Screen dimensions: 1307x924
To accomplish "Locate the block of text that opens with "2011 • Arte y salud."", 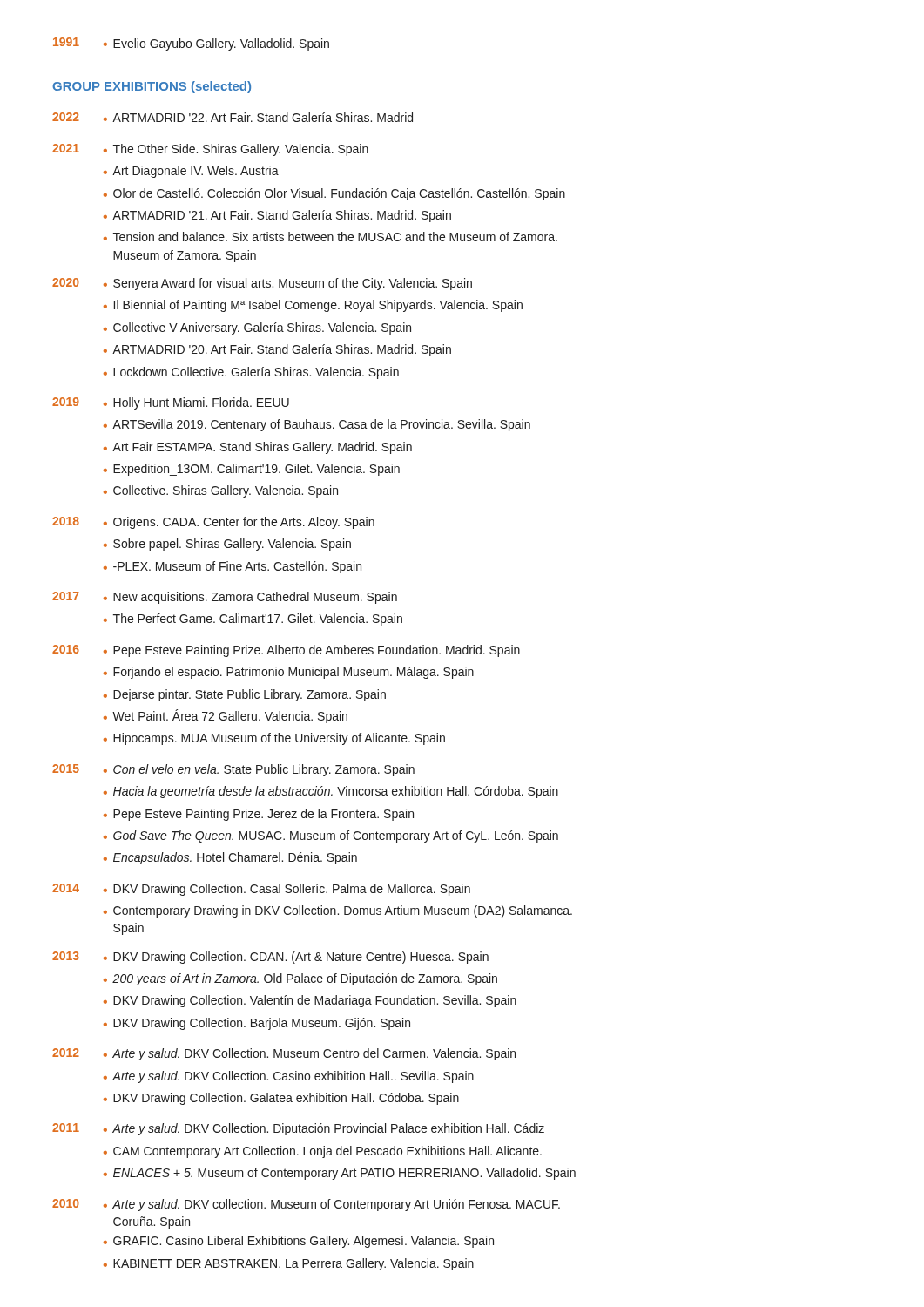I will [x=462, y=1153].
